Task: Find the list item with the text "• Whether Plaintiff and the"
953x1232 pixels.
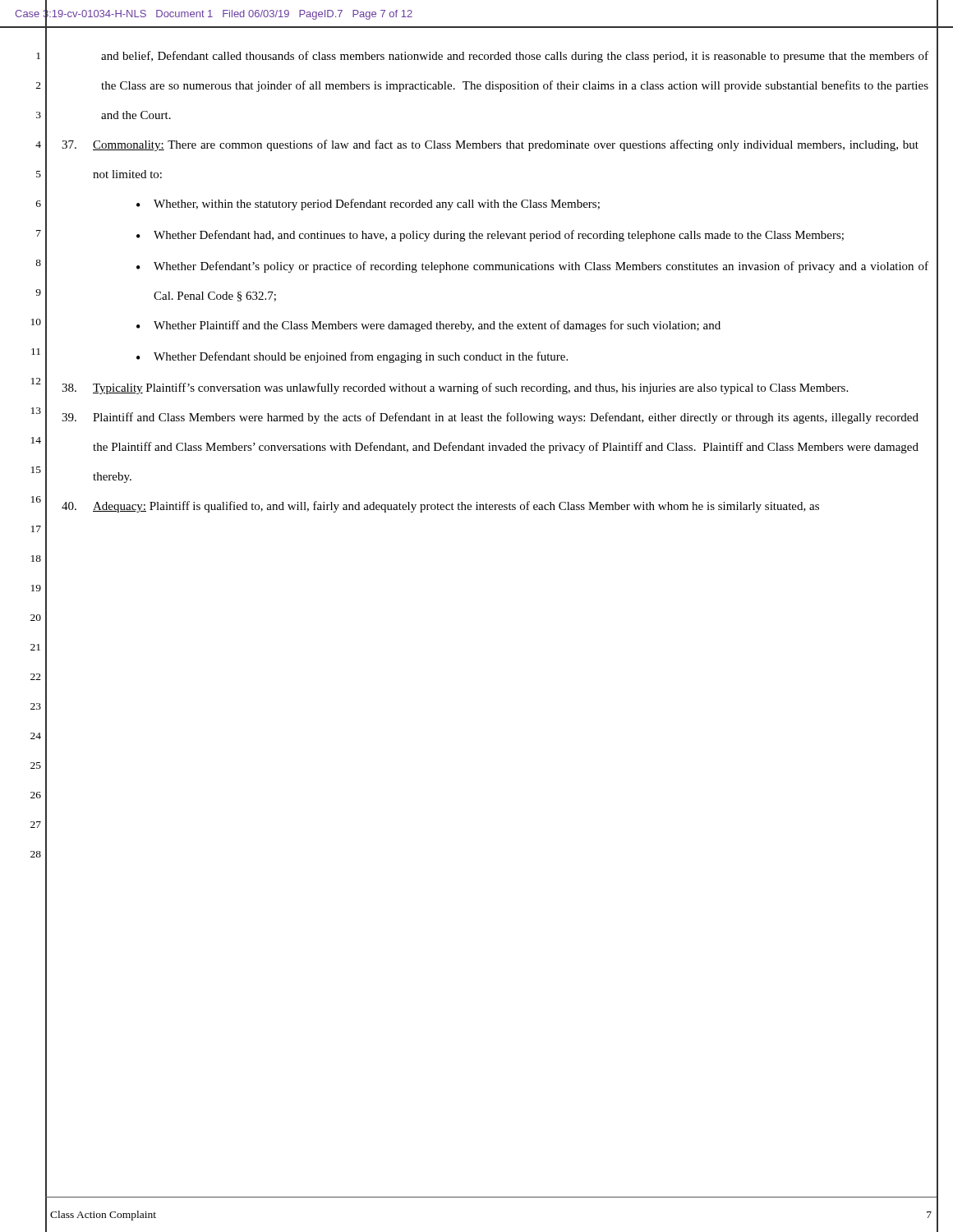Action: coord(532,326)
